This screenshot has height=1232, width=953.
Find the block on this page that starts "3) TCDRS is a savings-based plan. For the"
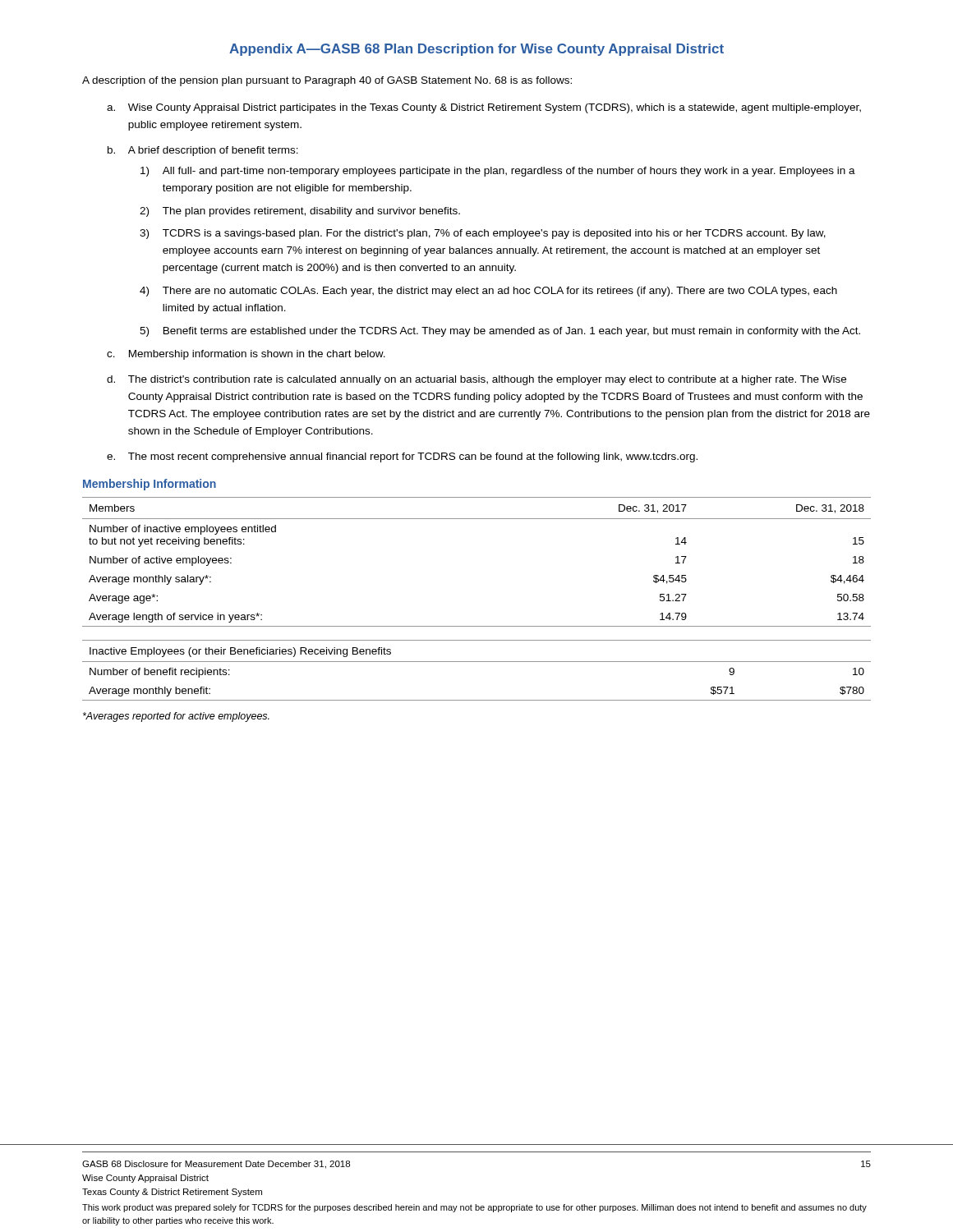click(x=505, y=251)
